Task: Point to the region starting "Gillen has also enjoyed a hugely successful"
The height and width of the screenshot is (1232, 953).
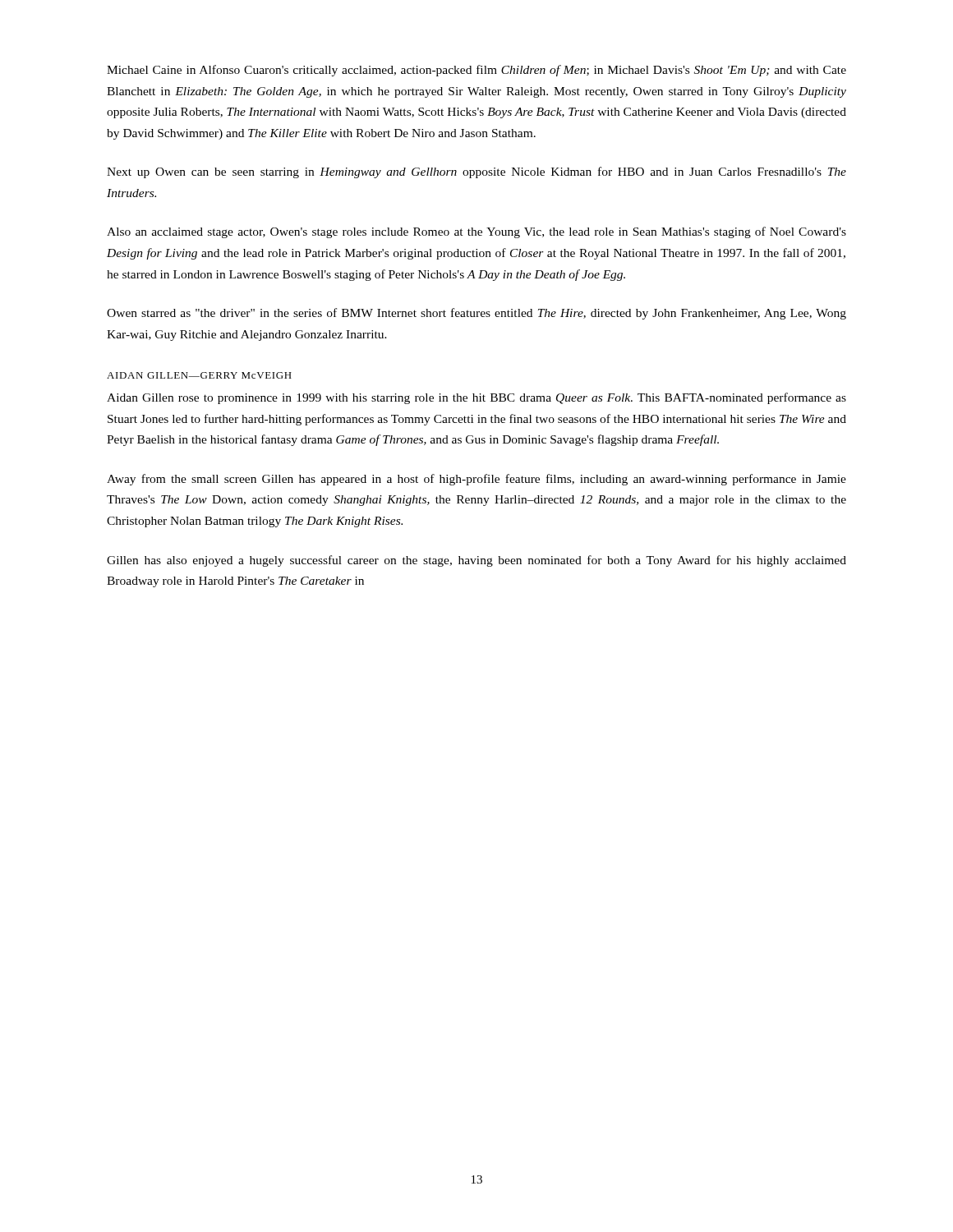Action: coord(476,570)
